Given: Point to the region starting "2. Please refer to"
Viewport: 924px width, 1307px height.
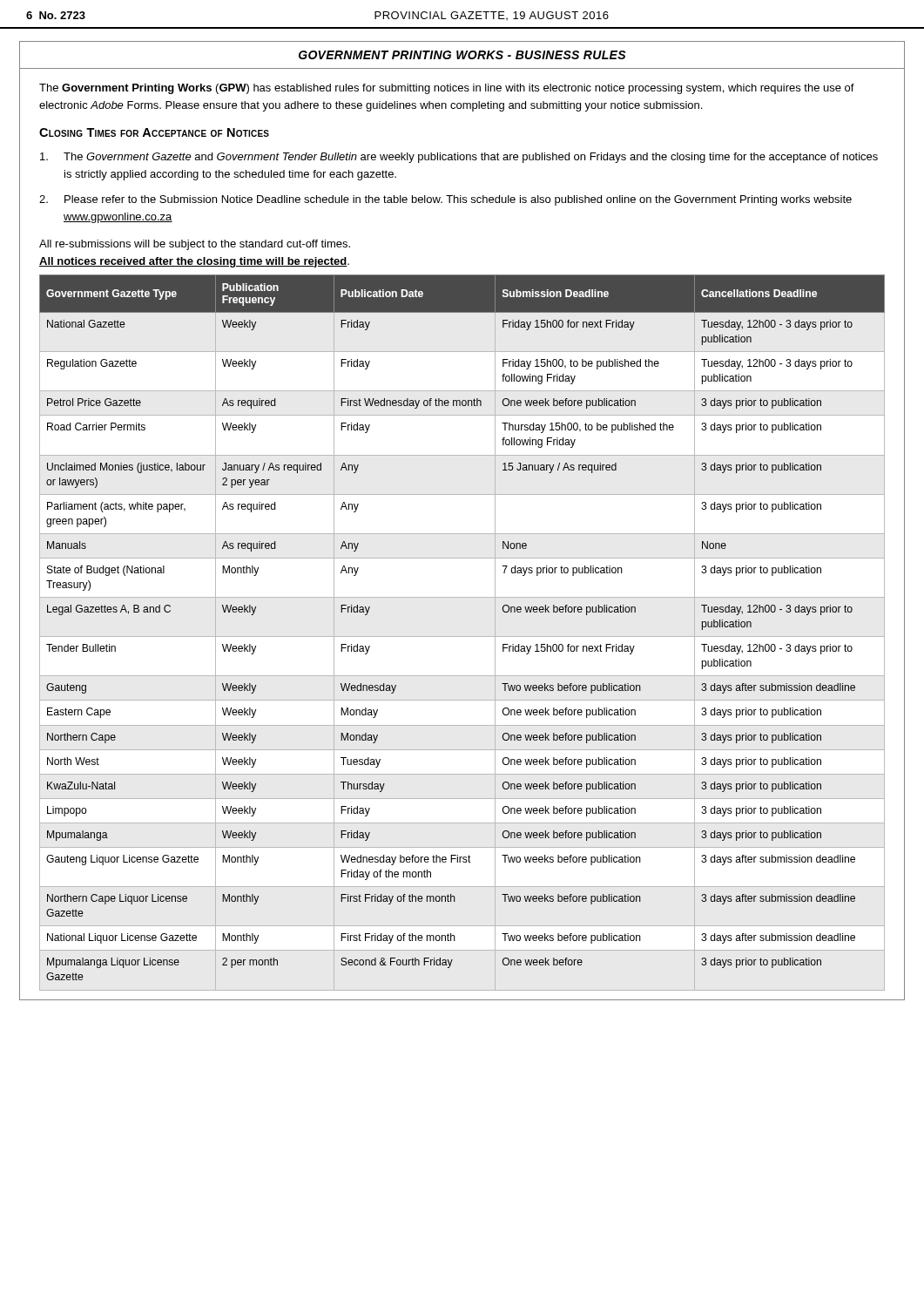Looking at the screenshot, I should pyautogui.click(x=462, y=208).
